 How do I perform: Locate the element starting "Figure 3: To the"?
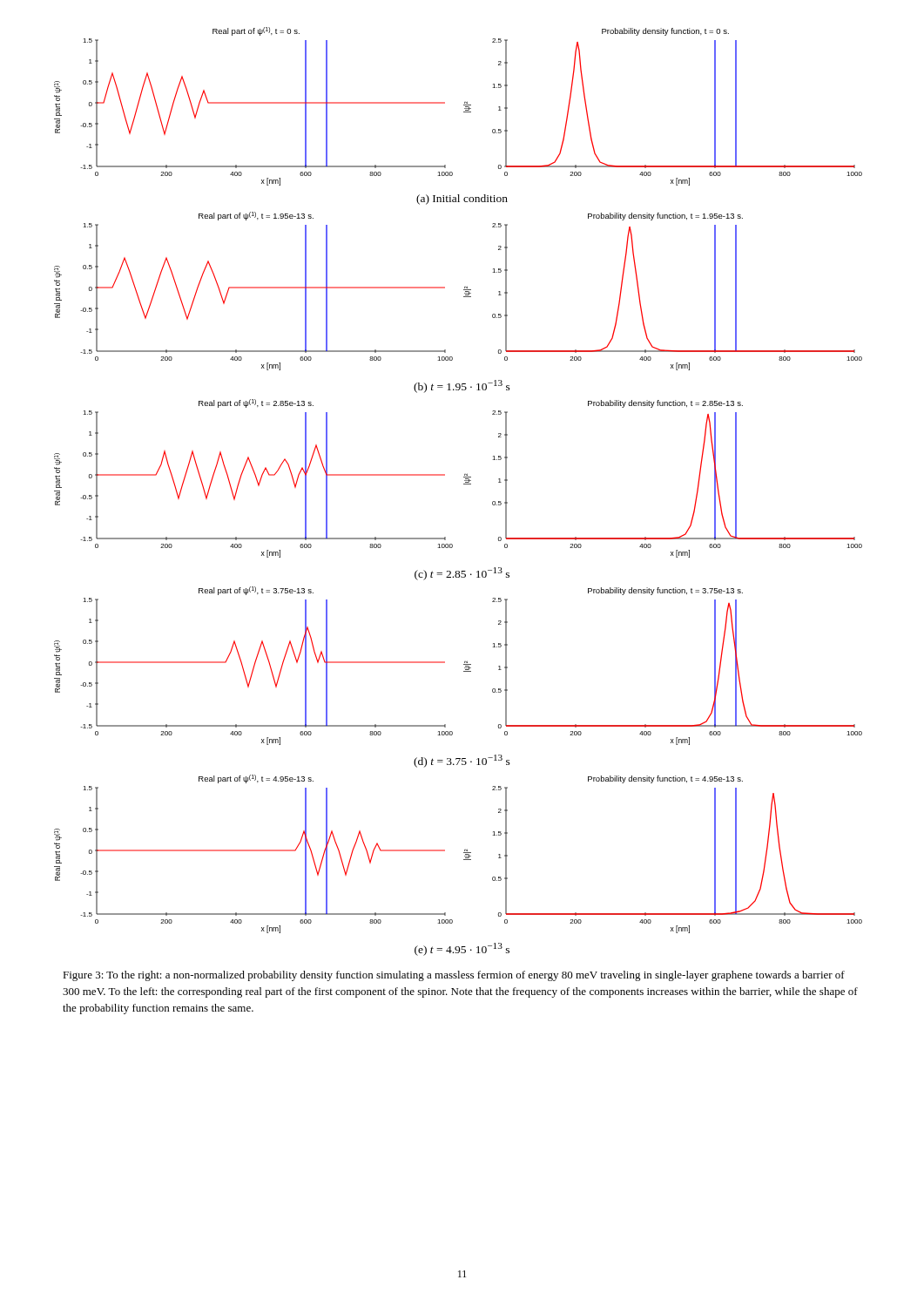462,992
